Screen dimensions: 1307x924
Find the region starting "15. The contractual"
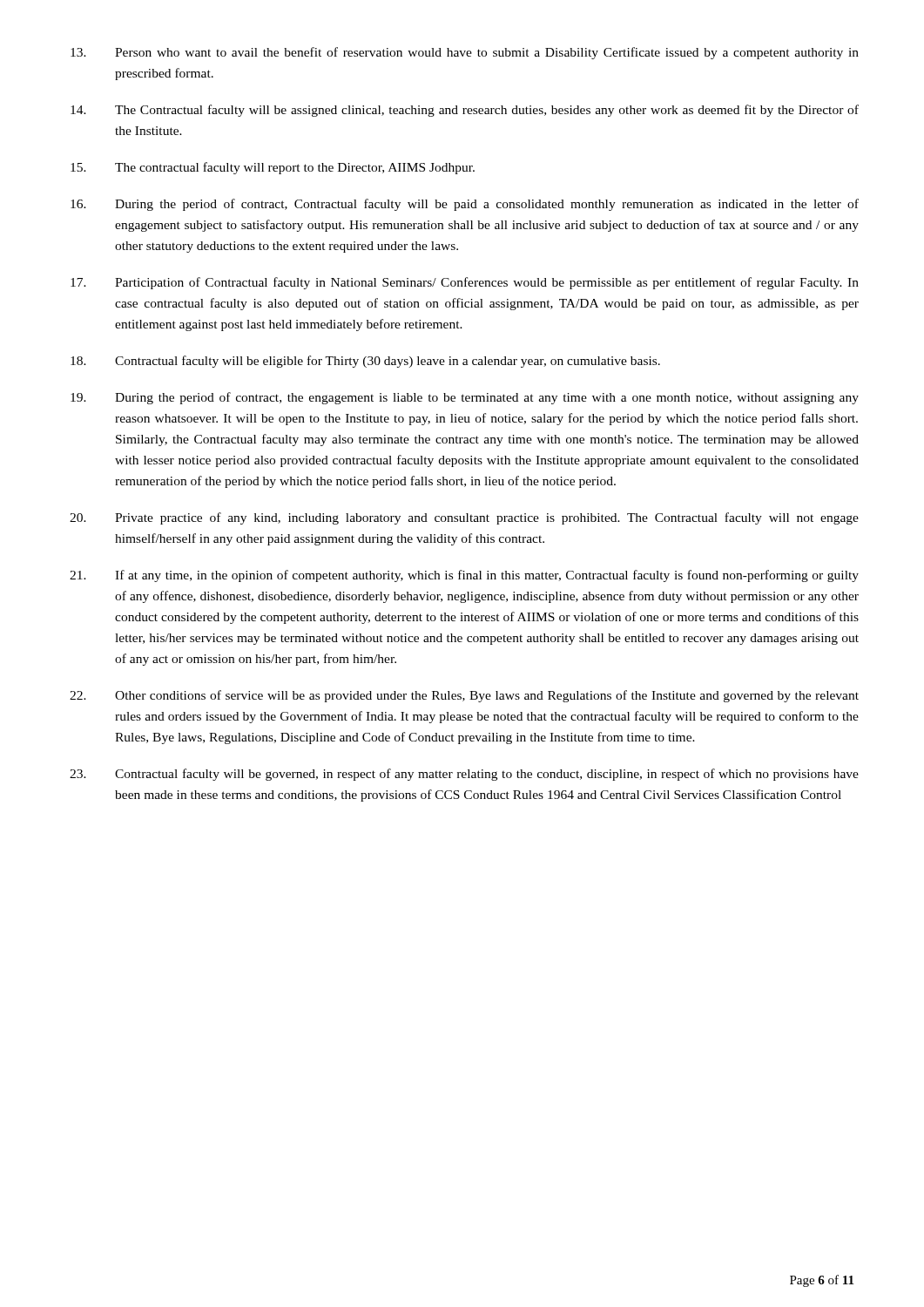pyautogui.click(x=464, y=167)
